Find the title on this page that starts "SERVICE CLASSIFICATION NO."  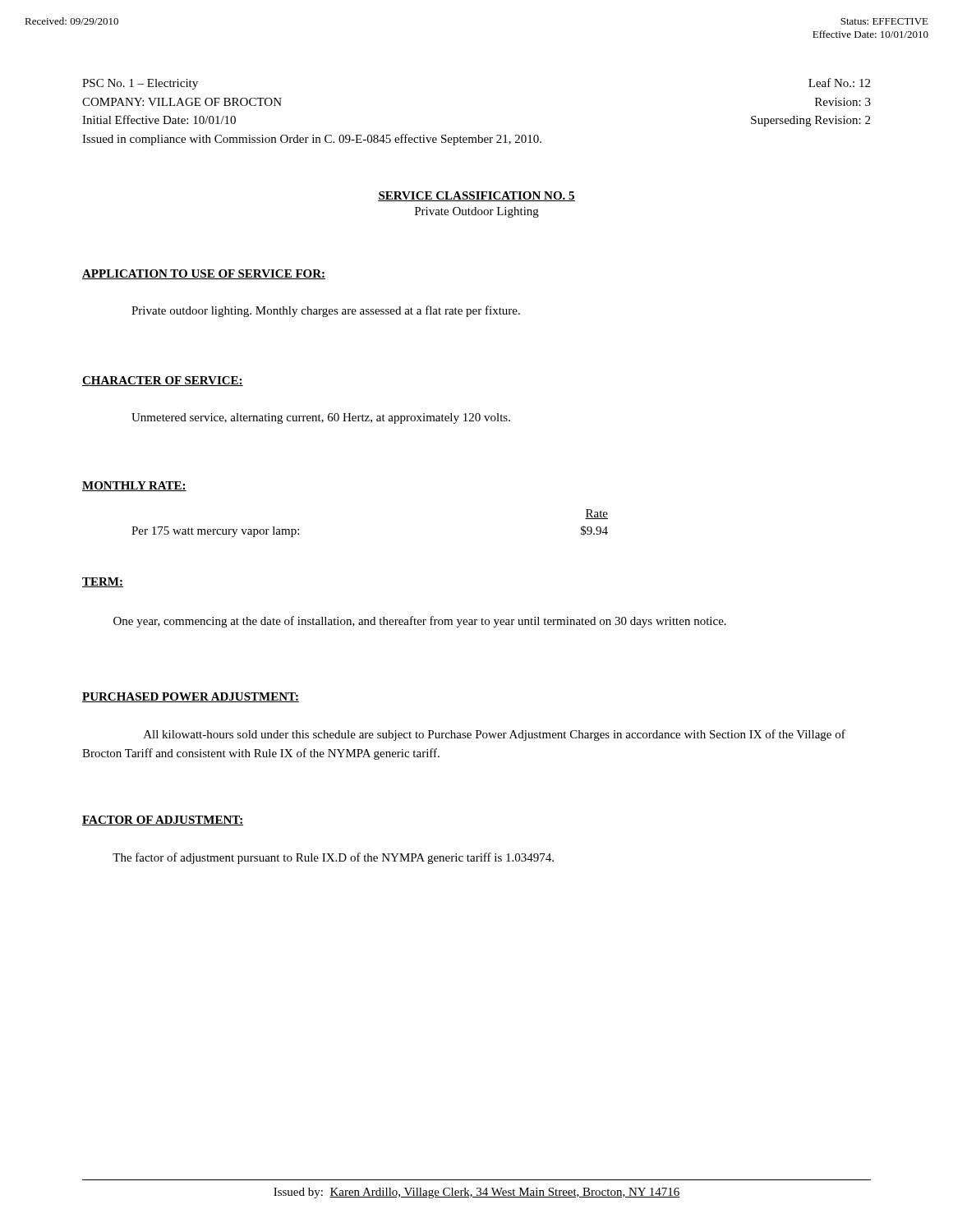click(476, 204)
